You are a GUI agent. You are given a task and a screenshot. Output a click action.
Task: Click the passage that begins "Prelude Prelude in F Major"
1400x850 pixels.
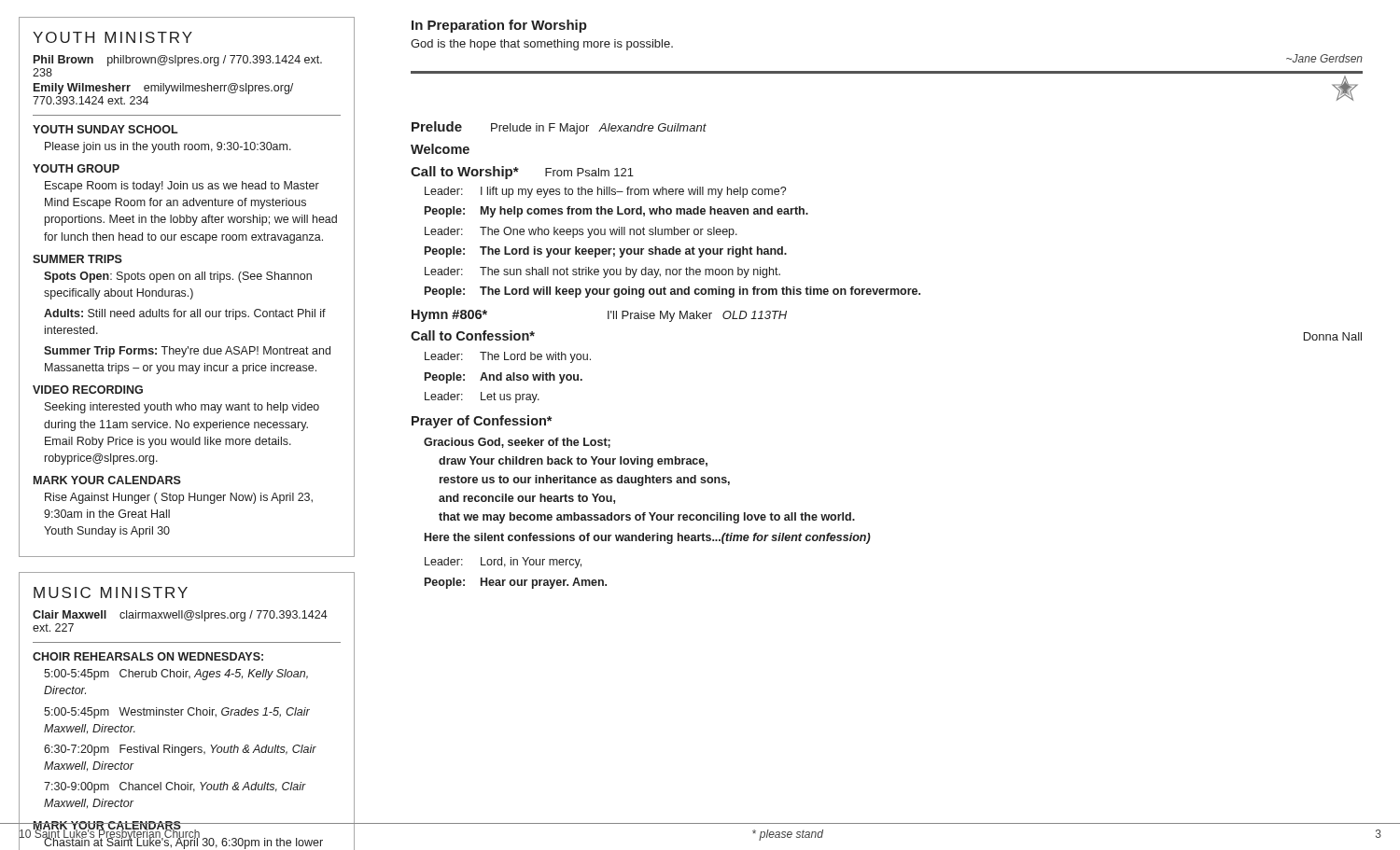point(558,126)
